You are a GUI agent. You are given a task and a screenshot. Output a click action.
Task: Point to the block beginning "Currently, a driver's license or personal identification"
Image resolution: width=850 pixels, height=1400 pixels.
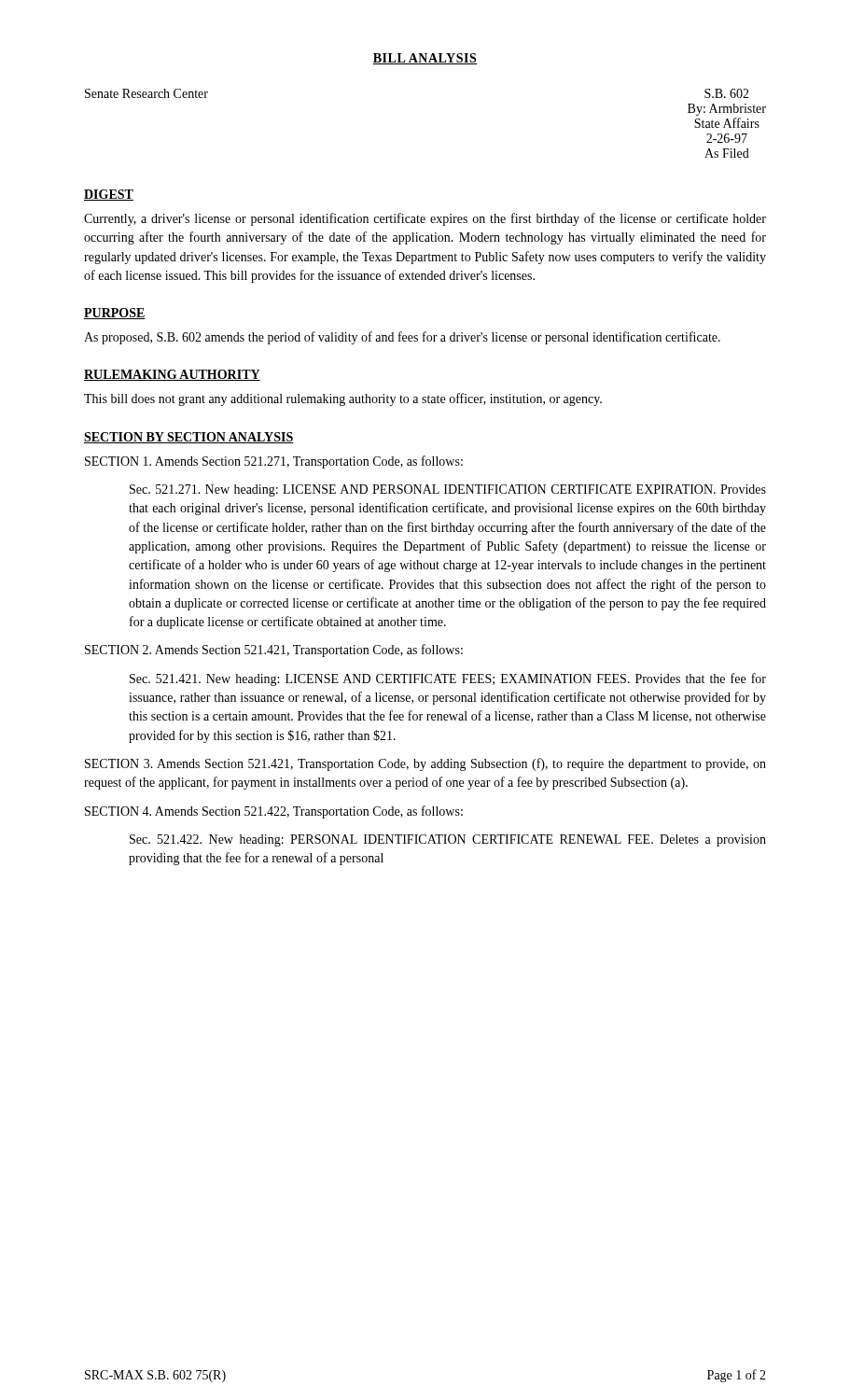pos(425,247)
